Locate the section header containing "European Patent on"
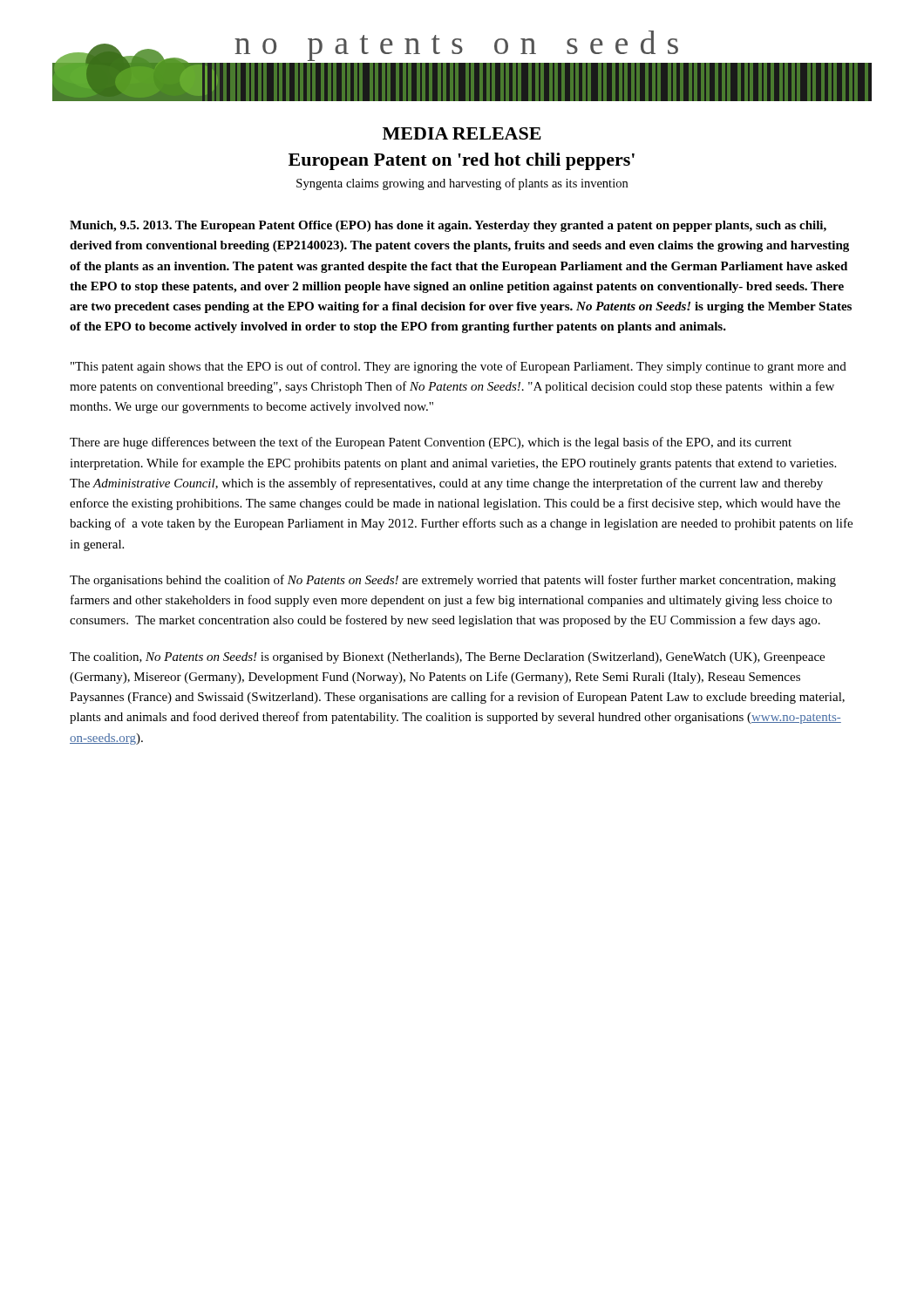Viewport: 924px width, 1308px height. click(x=462, y=159)
